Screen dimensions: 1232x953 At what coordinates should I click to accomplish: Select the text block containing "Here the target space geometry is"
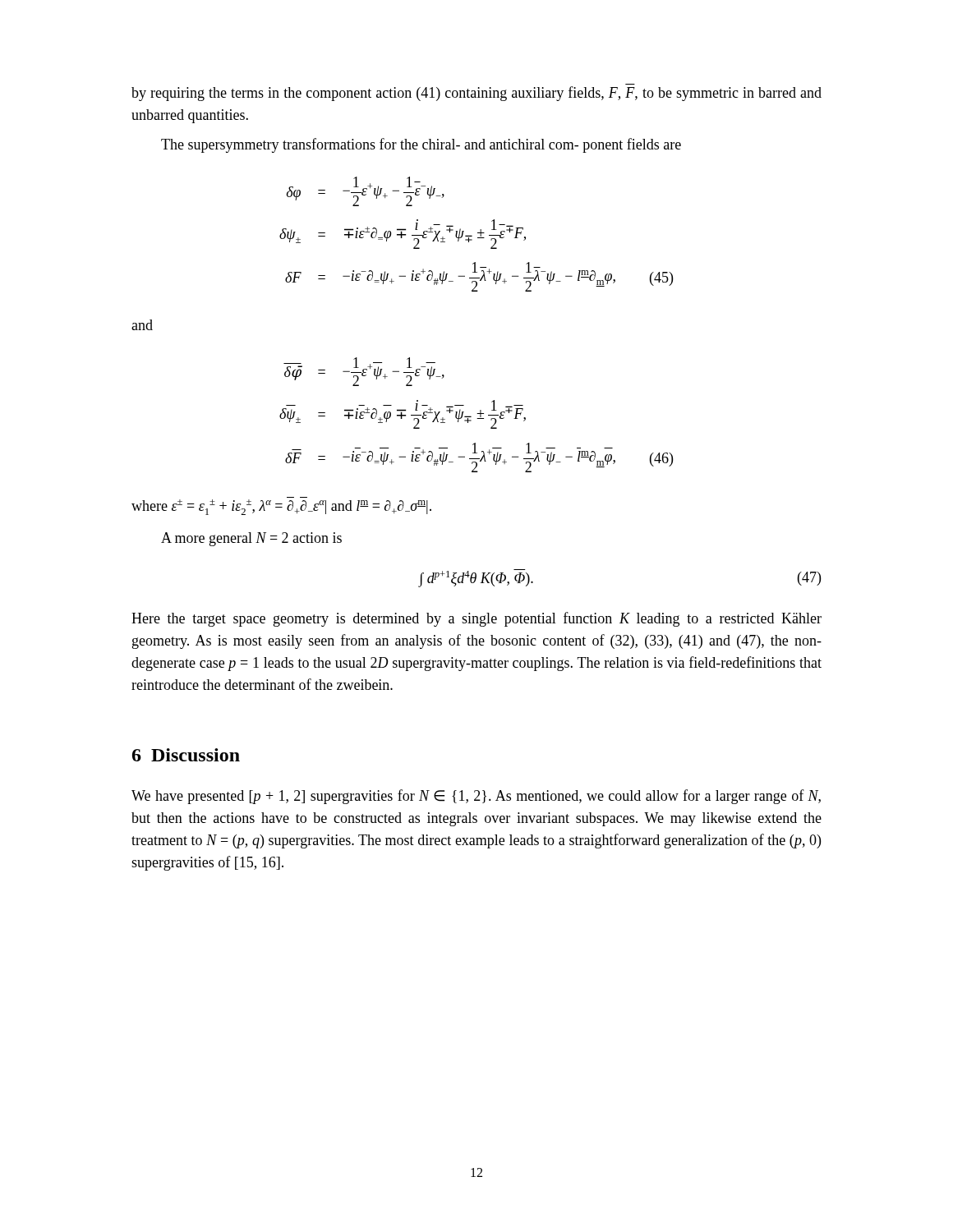point(476,652)
